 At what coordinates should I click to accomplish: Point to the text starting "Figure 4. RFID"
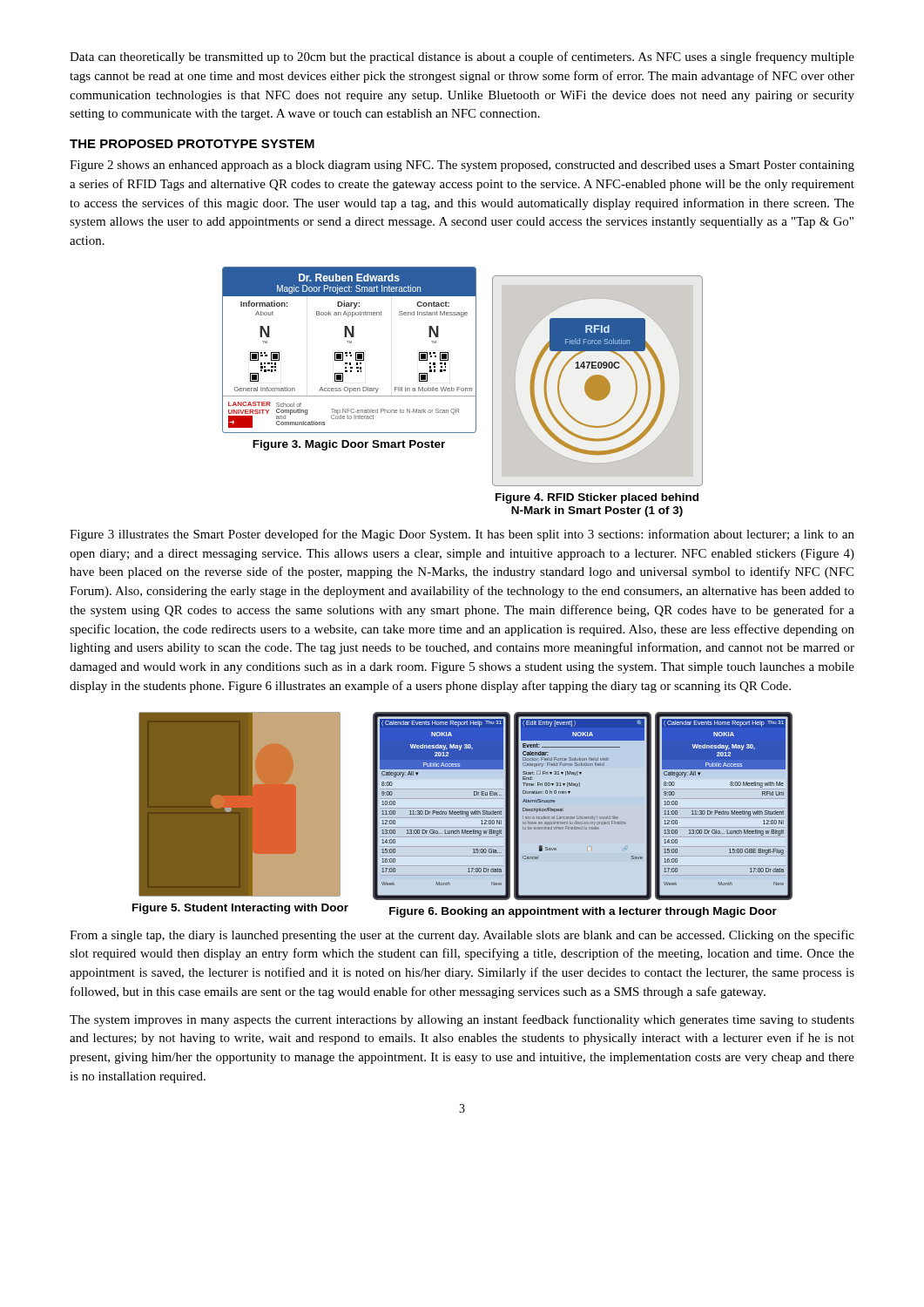click(597, 503)
